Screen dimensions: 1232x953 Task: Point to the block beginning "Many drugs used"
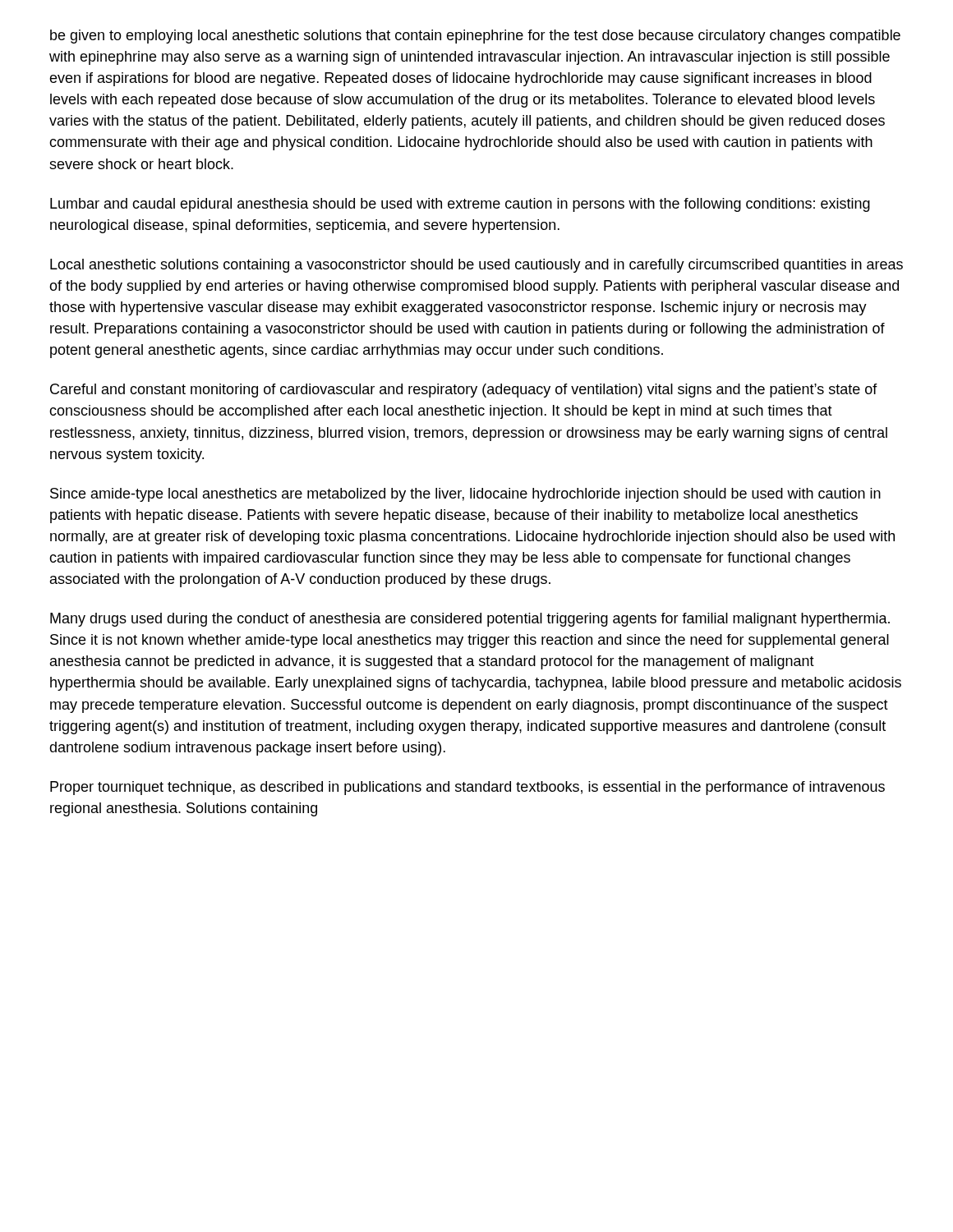pyautogui.click(x=475, y=683)
